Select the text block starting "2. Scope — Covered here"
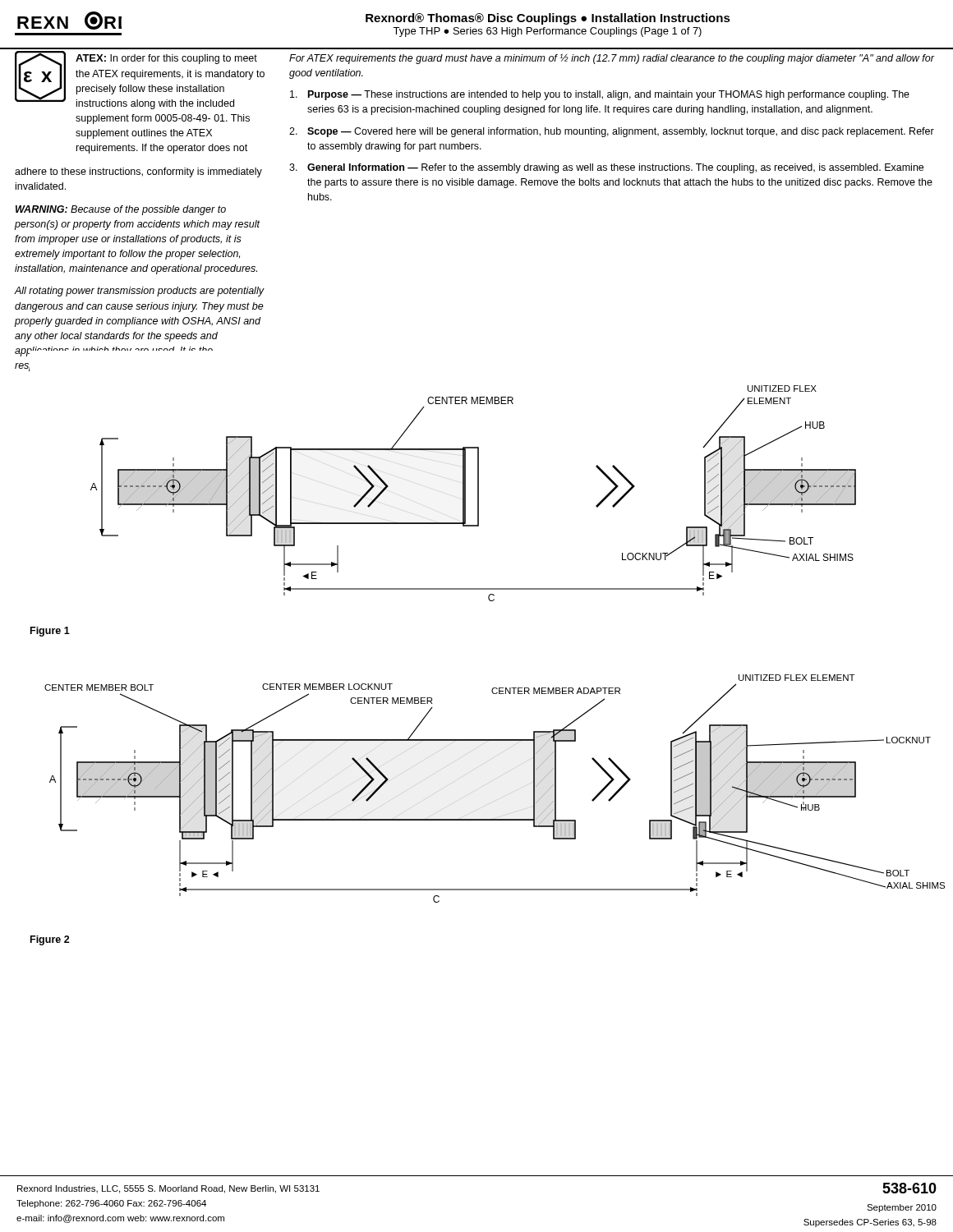 pos(614,138)
